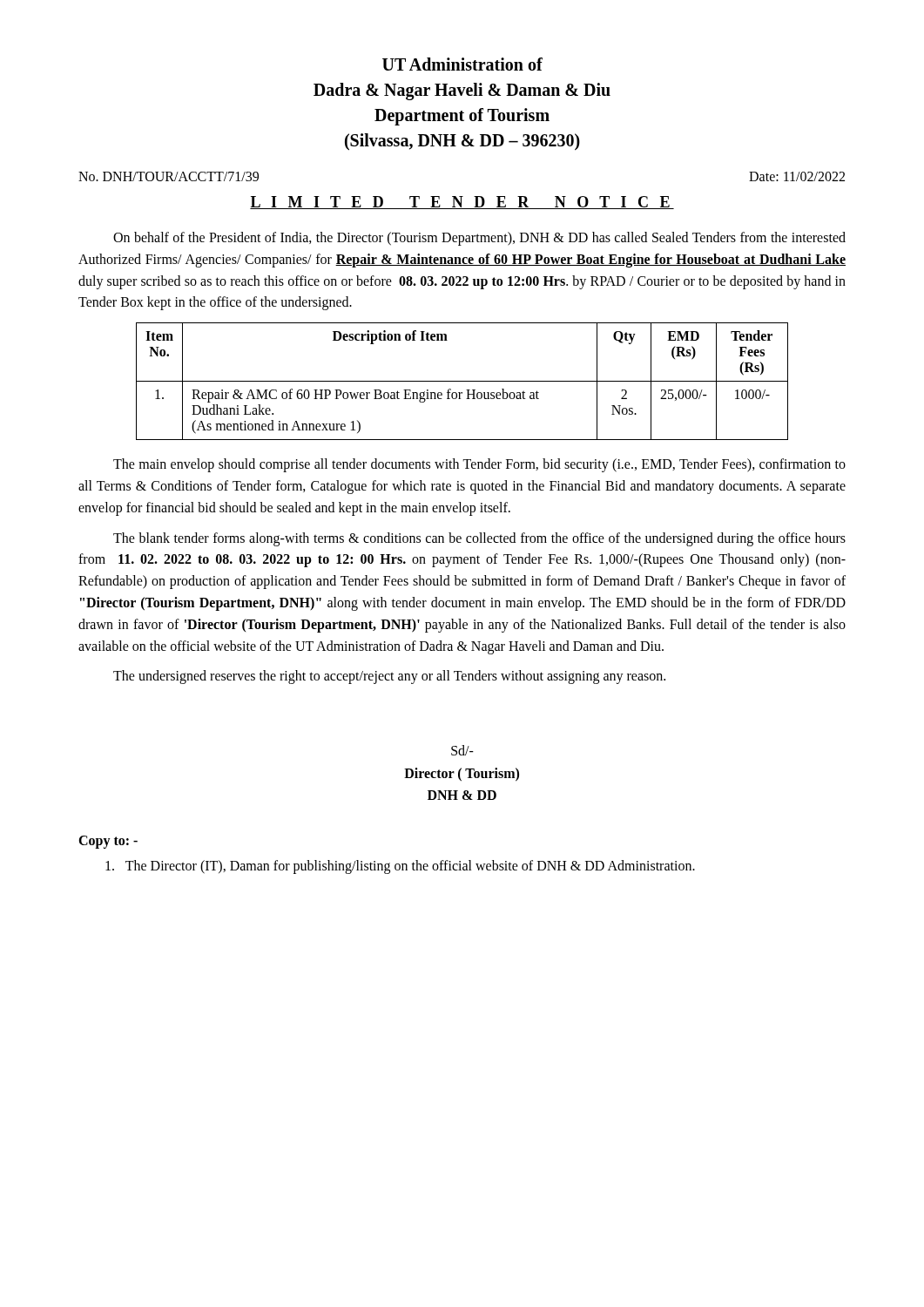Find the block on this page that starts "The undersigned reserves the right"
This screenshot has height=1307, width=924.
(390, 676)
